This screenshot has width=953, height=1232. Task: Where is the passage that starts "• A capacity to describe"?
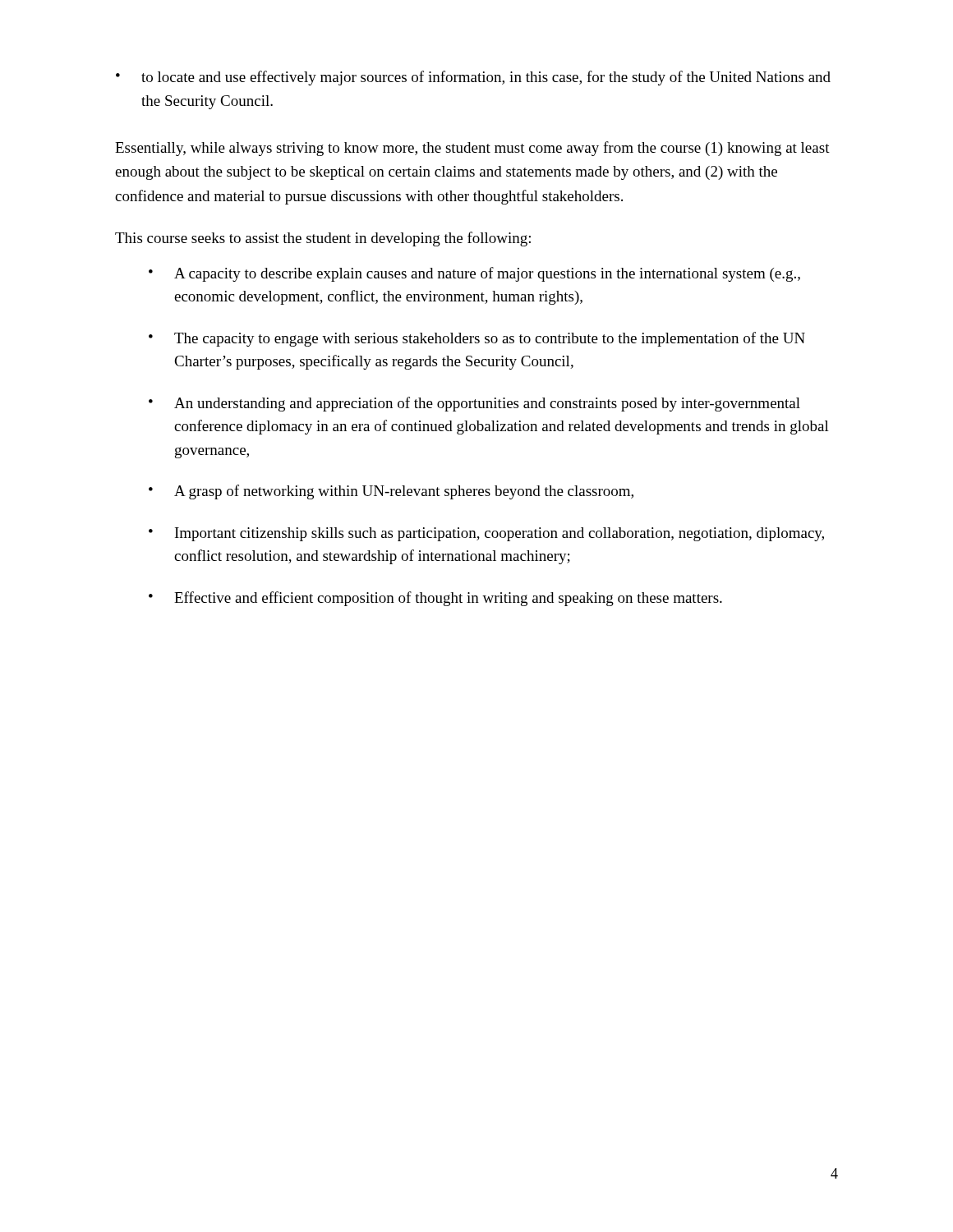click(493, 285)
